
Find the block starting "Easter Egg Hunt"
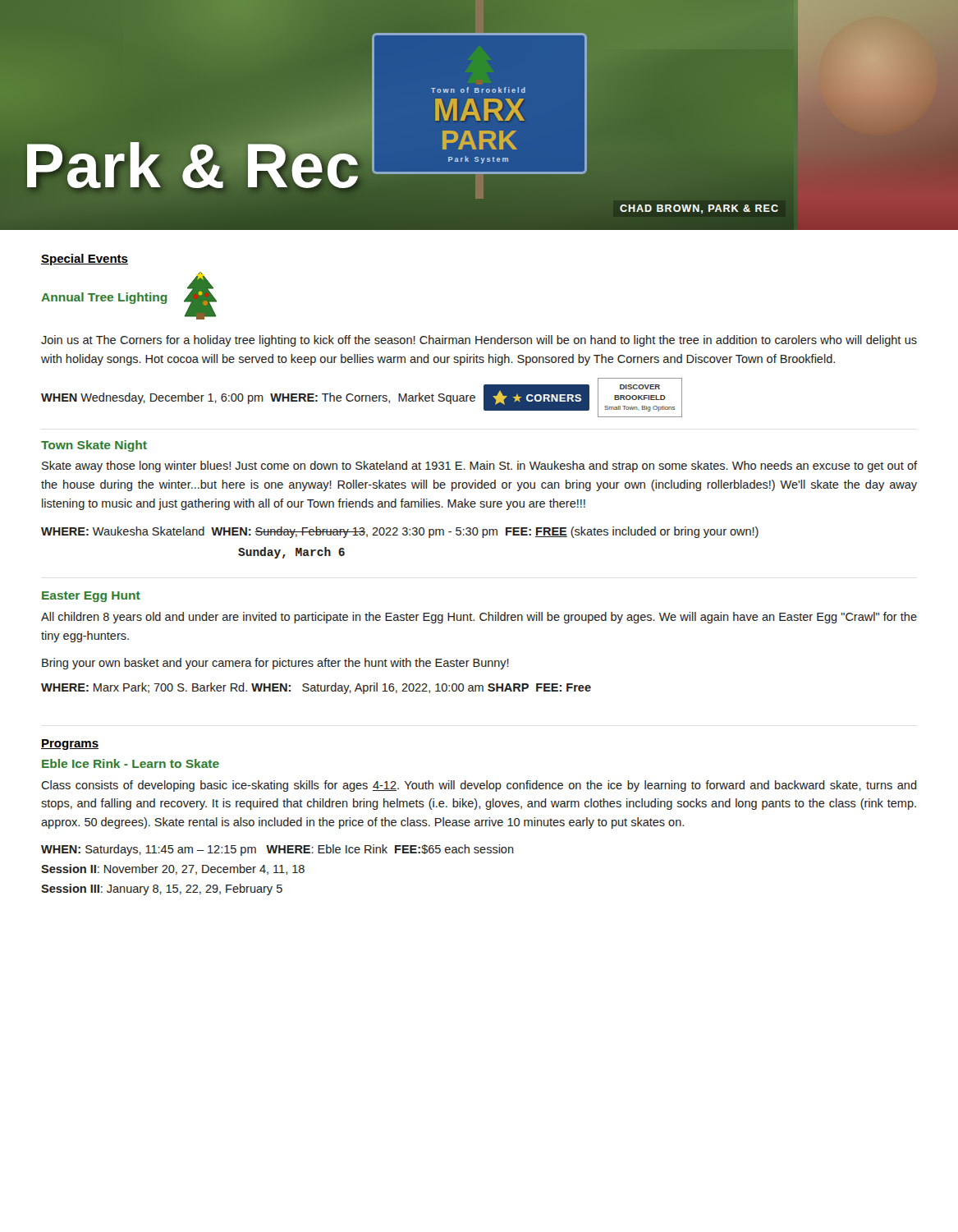(x=91, y=595)
